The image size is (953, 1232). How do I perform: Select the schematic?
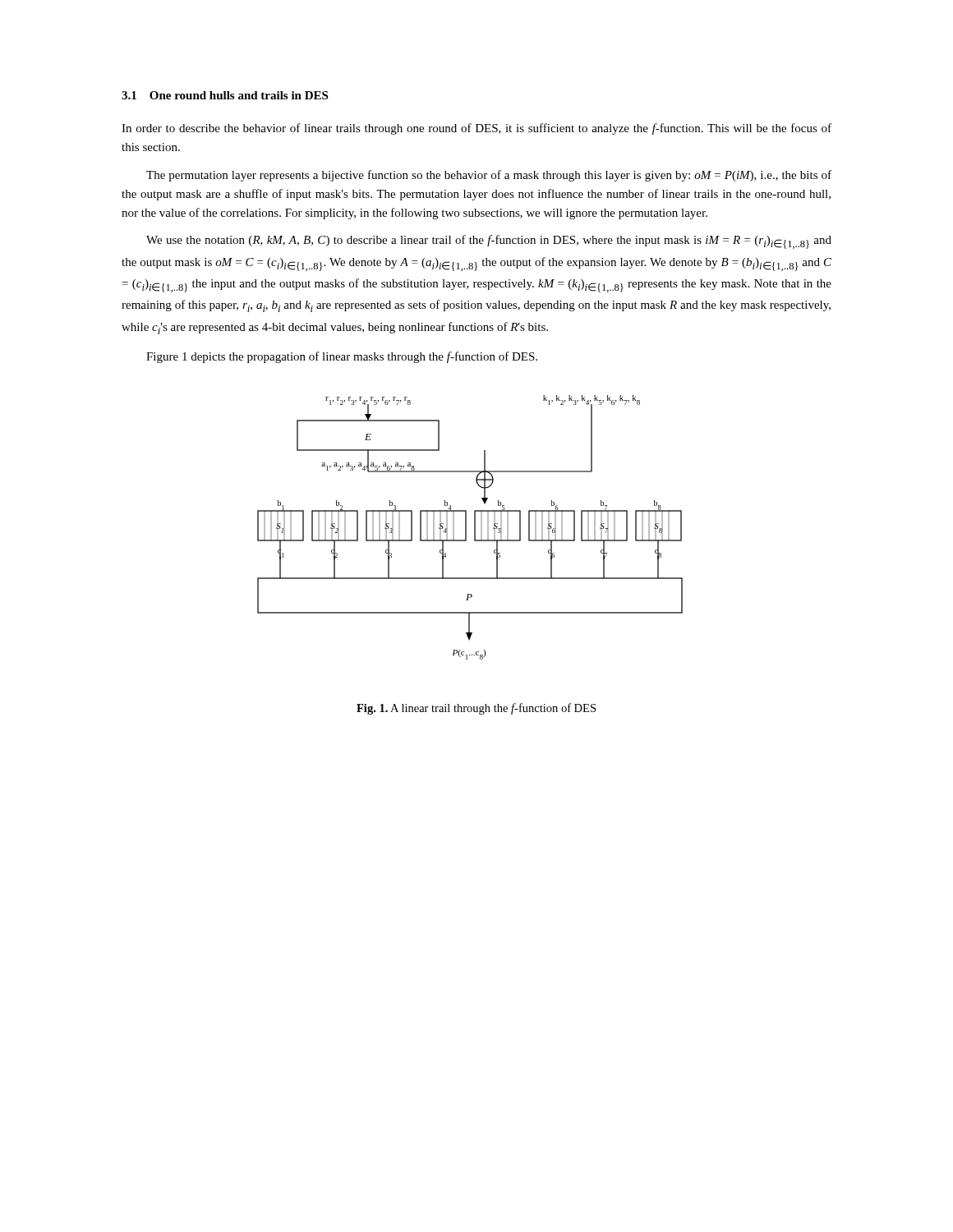point(476,553)
